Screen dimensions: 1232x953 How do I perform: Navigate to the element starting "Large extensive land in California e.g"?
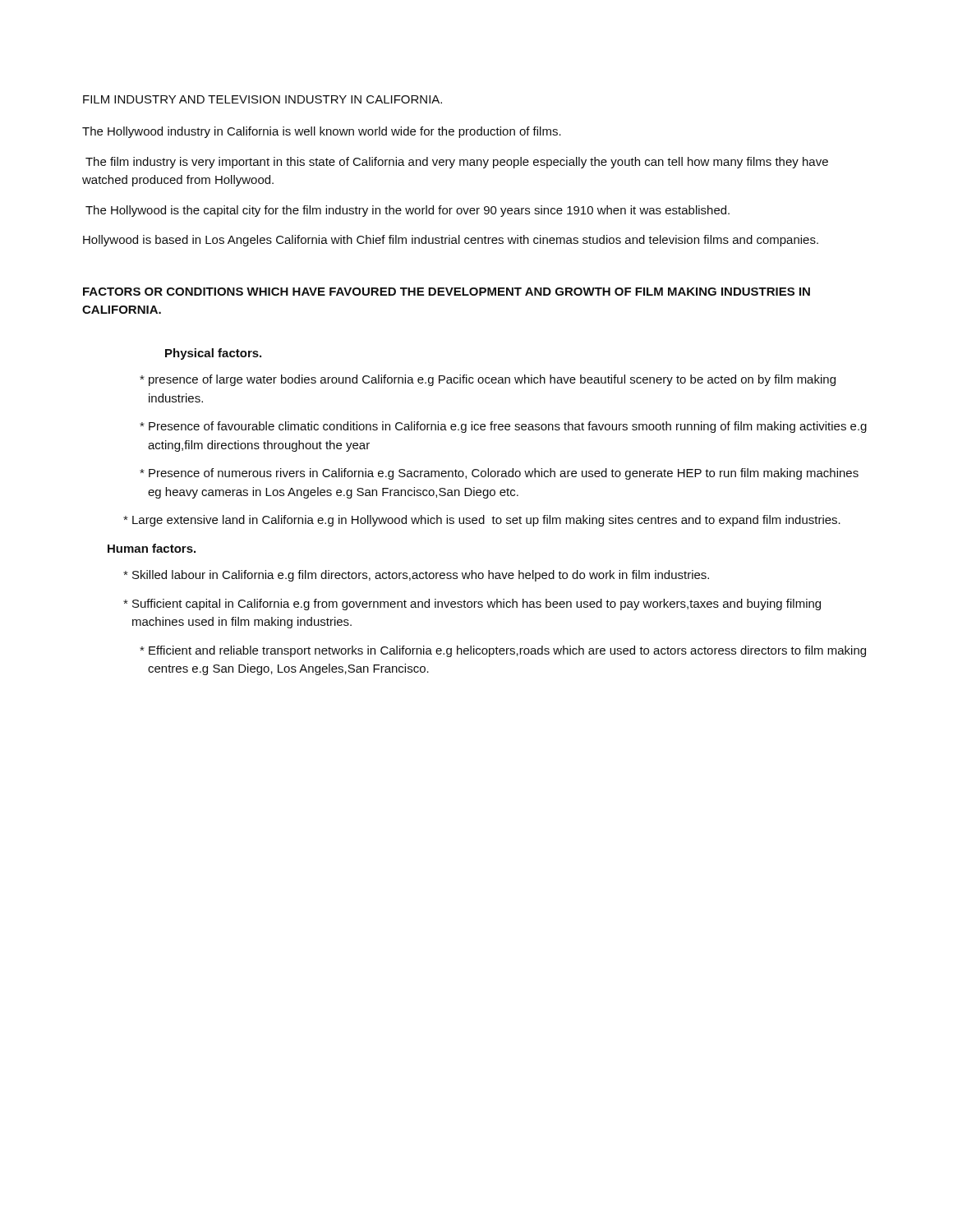[x=482, y=519]
